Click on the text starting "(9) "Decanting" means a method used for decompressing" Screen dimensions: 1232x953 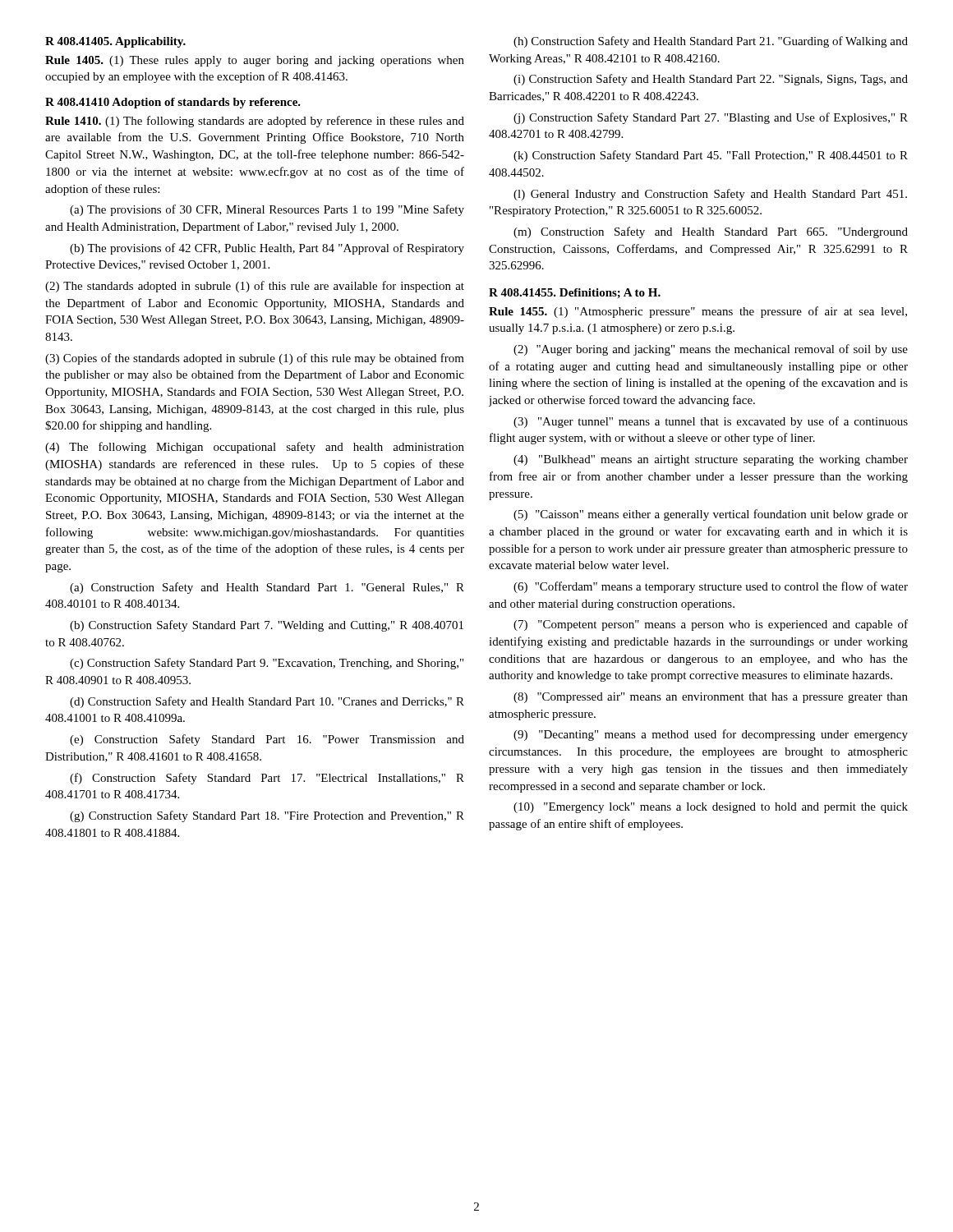click(x=698, y=760)
